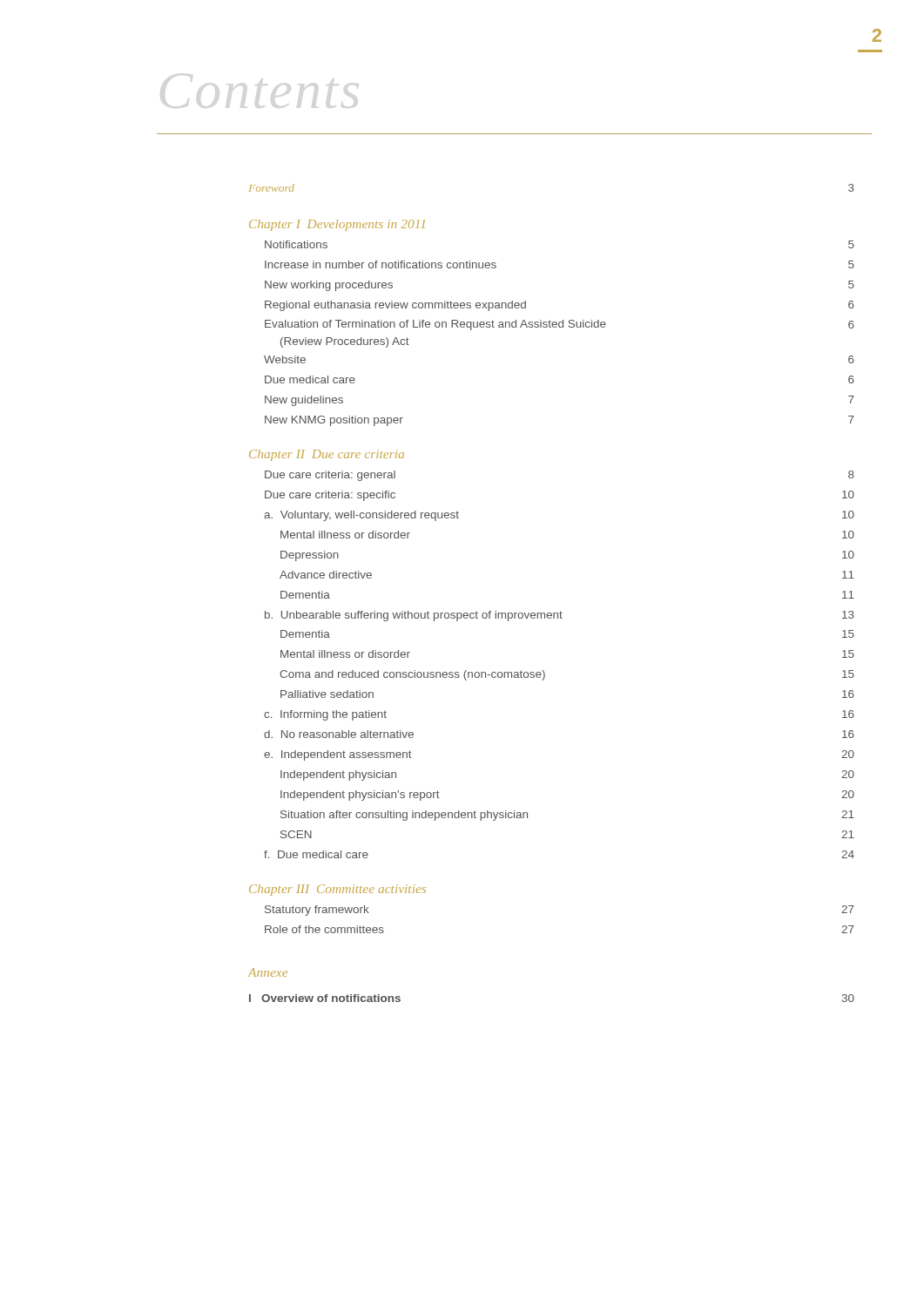Select the list item that says "Statutory framework 27"
The height and width of the screenshot is (1307, 924).
[325, 910]
